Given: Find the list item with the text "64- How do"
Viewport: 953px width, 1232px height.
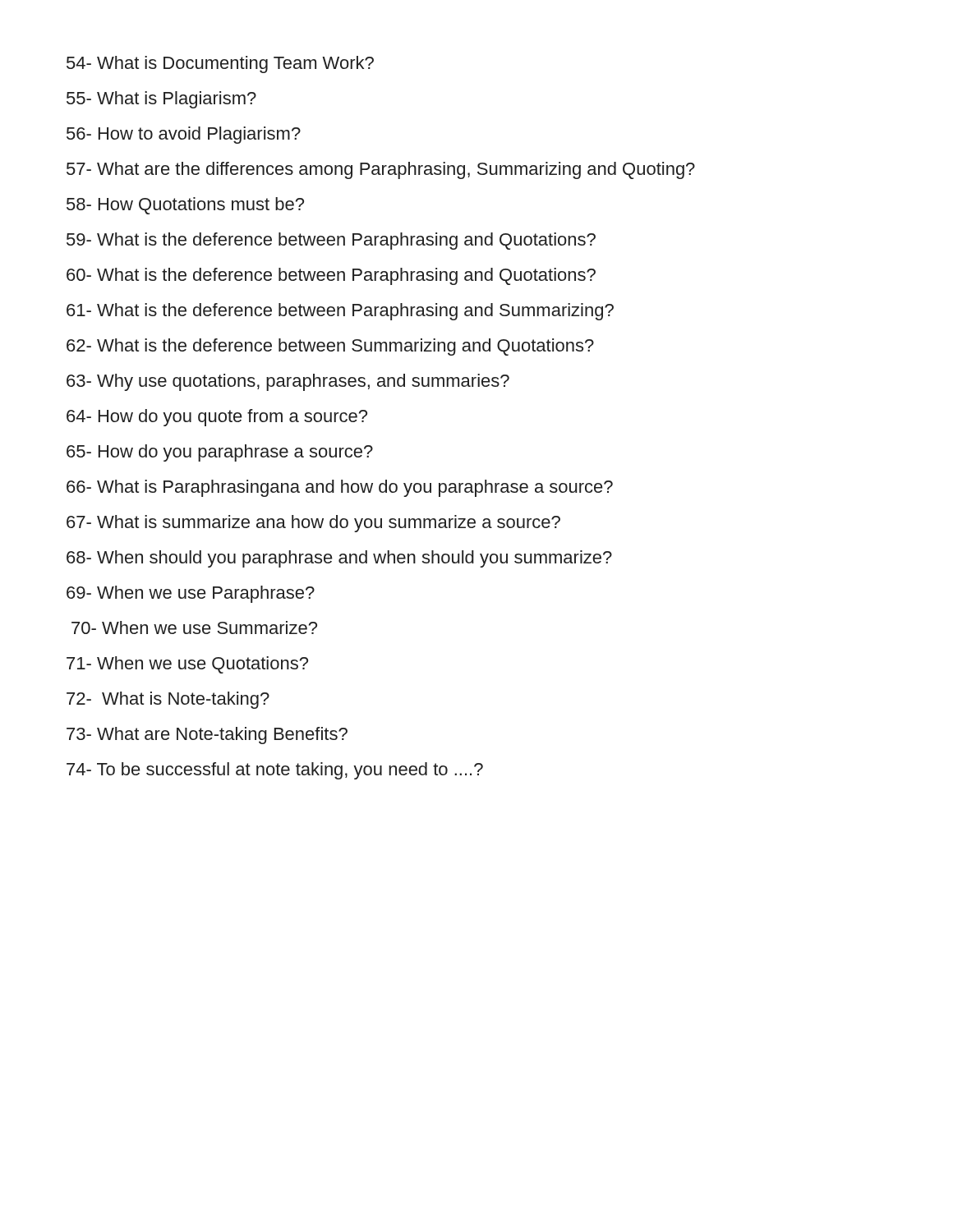Looking at the screenshot, I should coord(217,416).
